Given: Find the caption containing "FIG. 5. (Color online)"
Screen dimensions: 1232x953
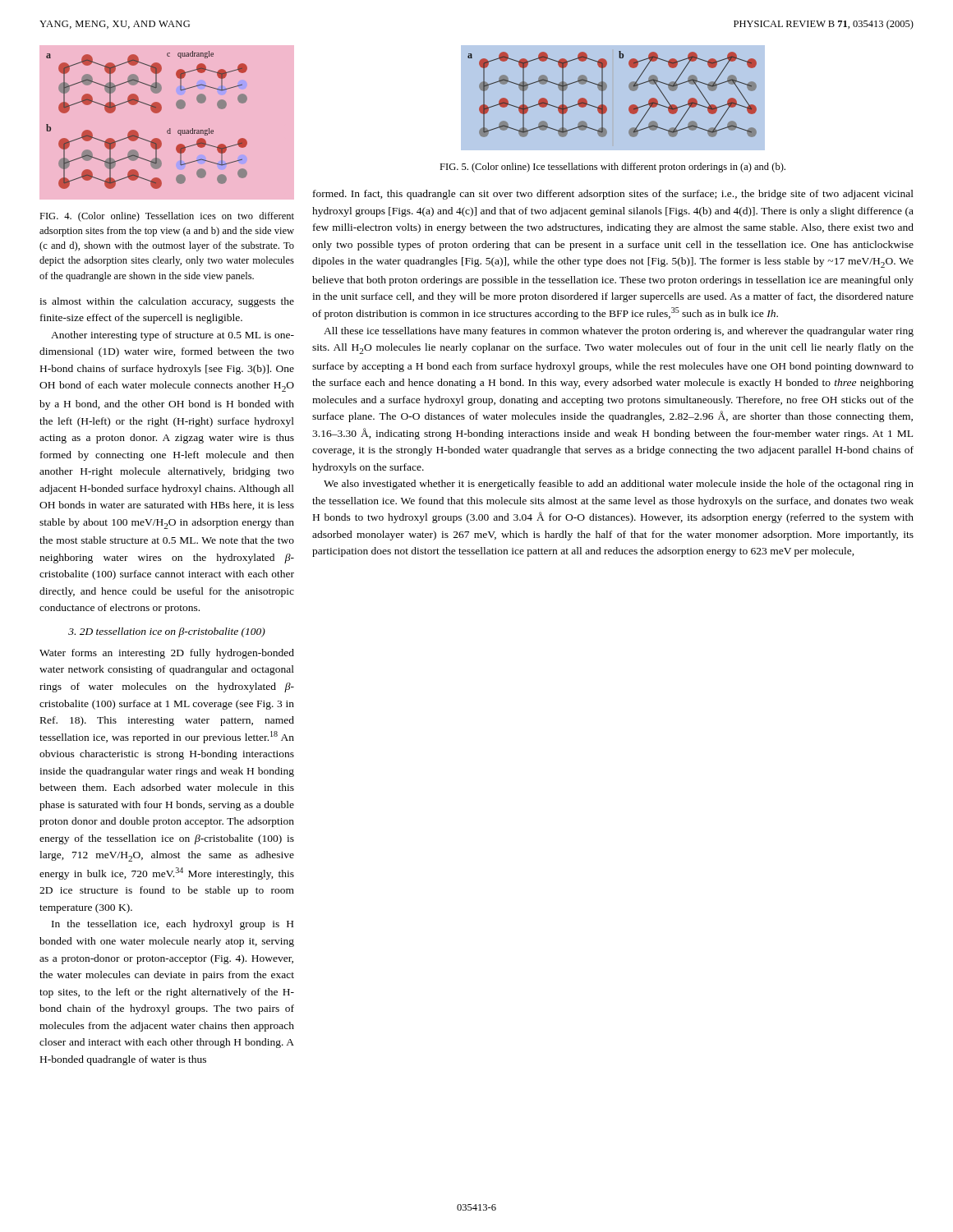Looking at the screenshot, I should point(613,167).
